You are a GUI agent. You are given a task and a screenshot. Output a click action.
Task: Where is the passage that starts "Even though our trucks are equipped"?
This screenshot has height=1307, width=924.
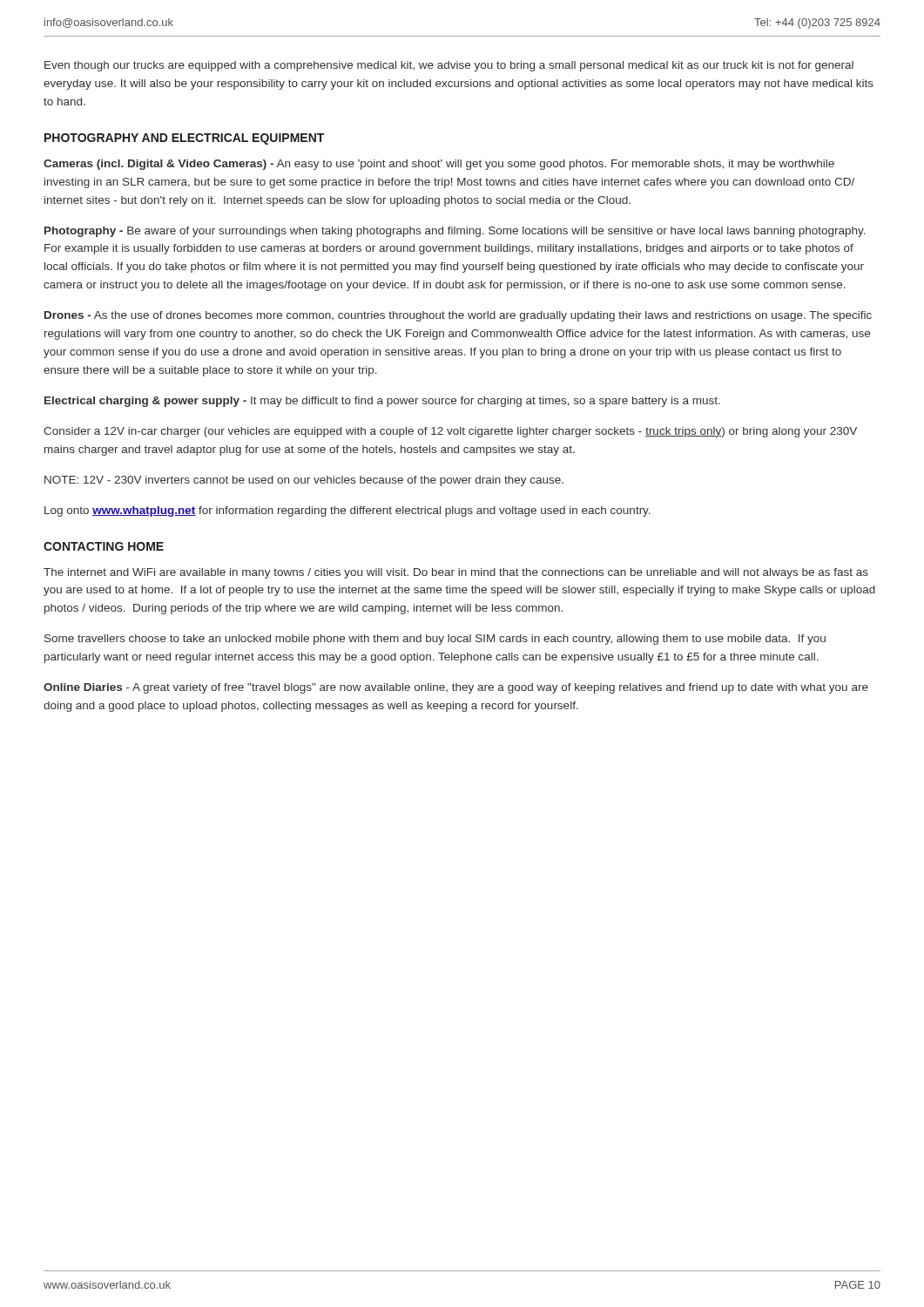coord(458,83)
